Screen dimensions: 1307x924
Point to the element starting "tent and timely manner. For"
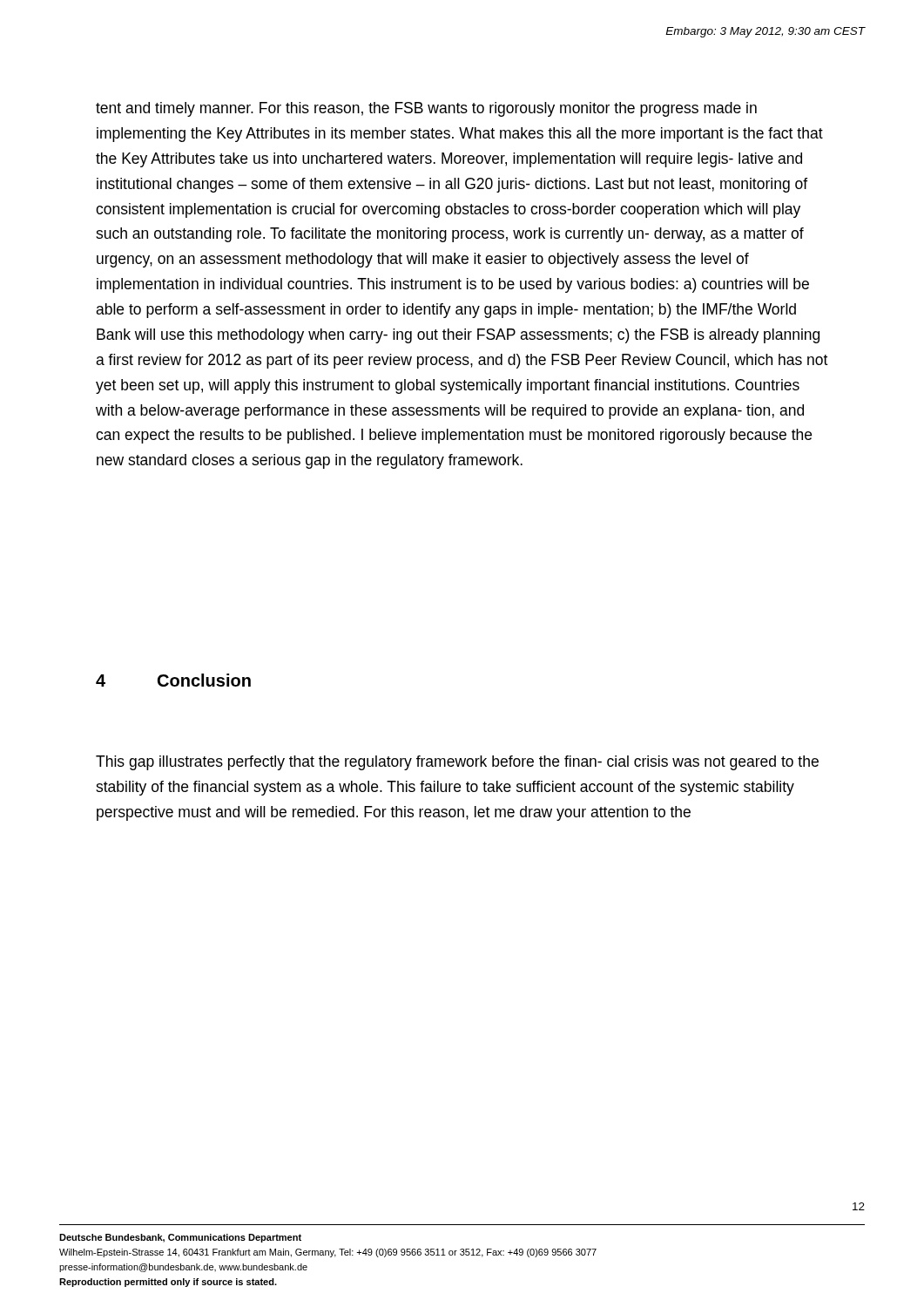[462, 284]
